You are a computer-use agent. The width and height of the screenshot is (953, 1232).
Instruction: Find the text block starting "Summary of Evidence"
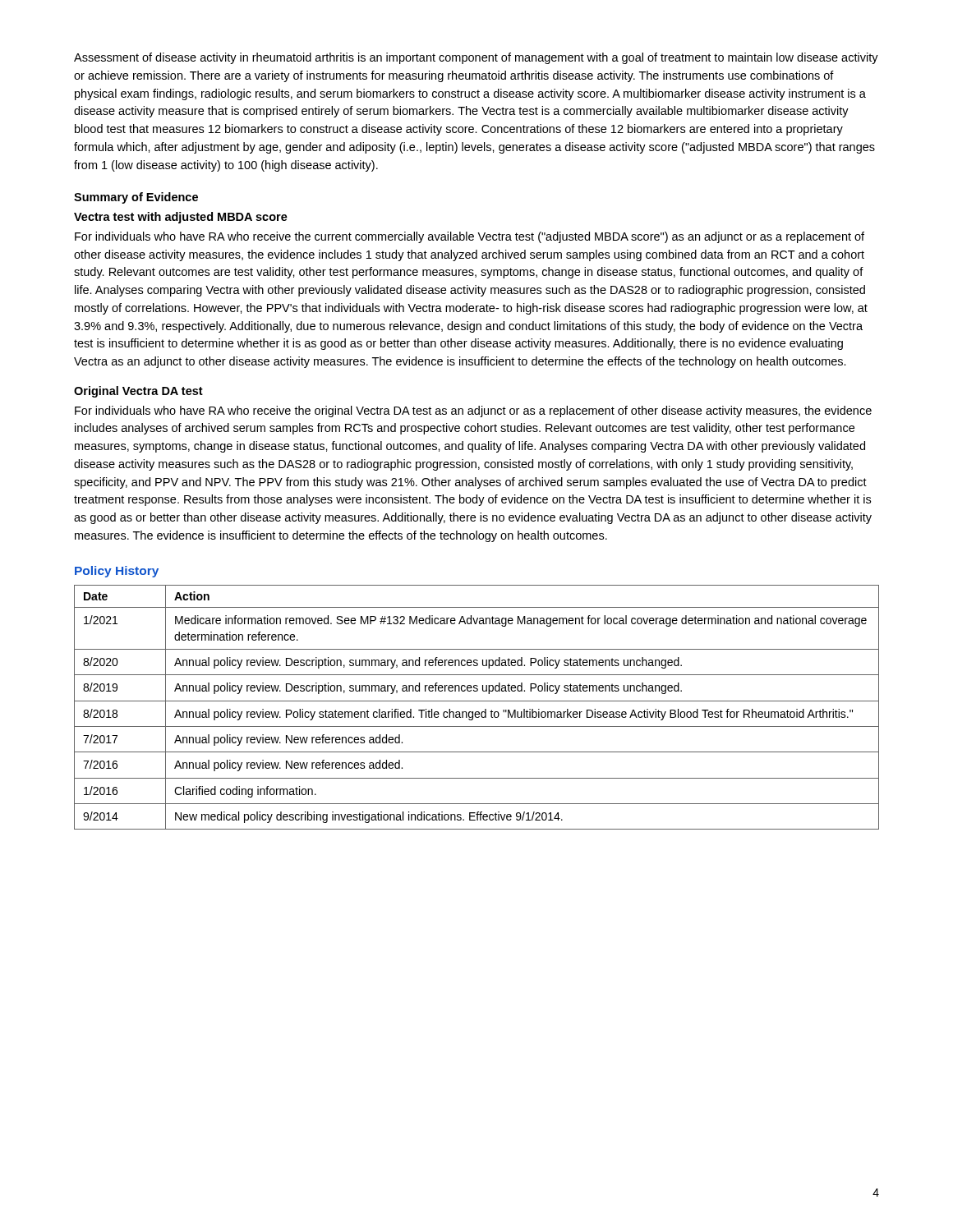coord(136,197)
